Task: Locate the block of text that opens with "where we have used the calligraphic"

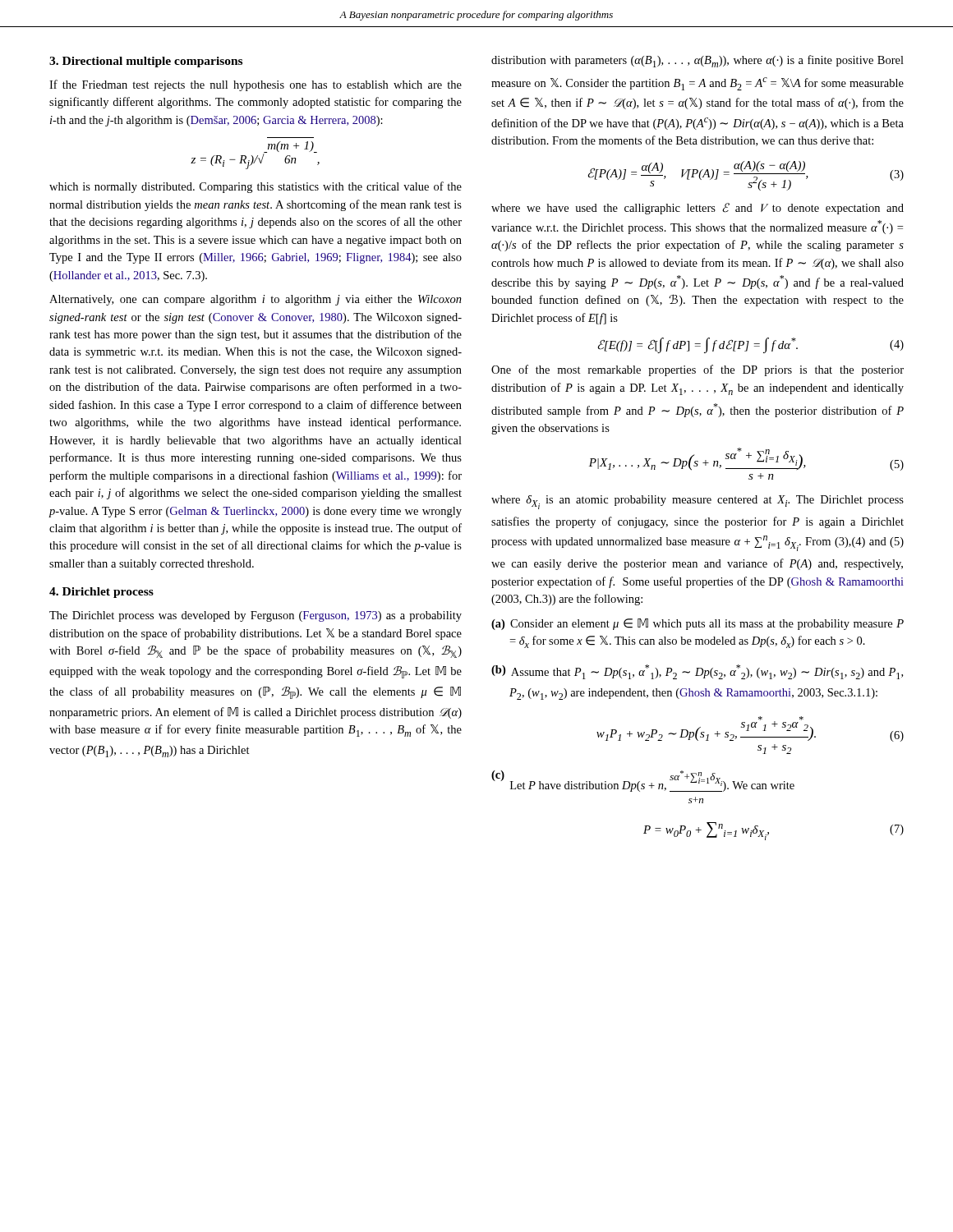Action: pyautogui.click(x=698, y=263)
